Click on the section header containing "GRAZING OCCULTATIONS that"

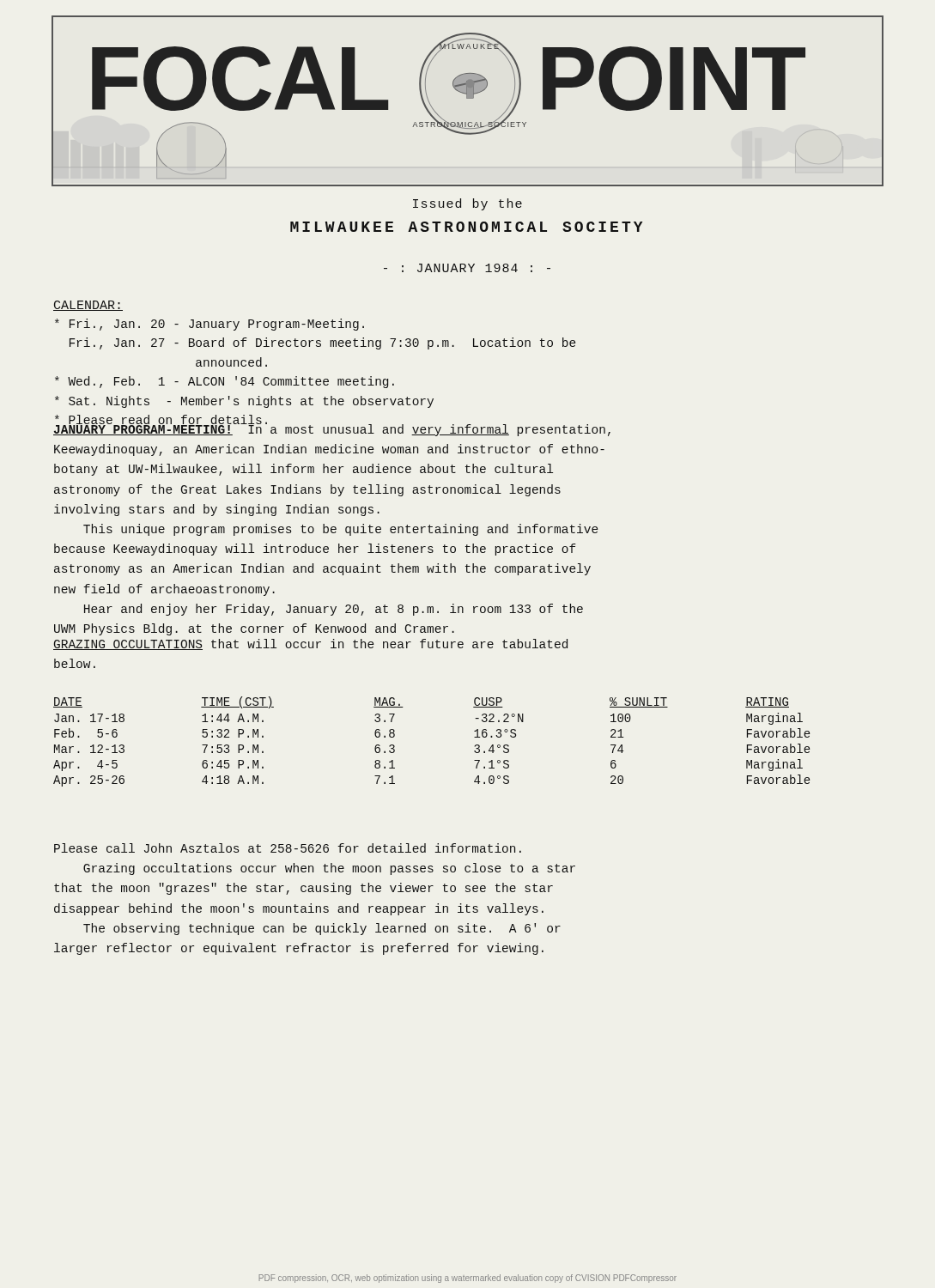click(x=311, y=655)
